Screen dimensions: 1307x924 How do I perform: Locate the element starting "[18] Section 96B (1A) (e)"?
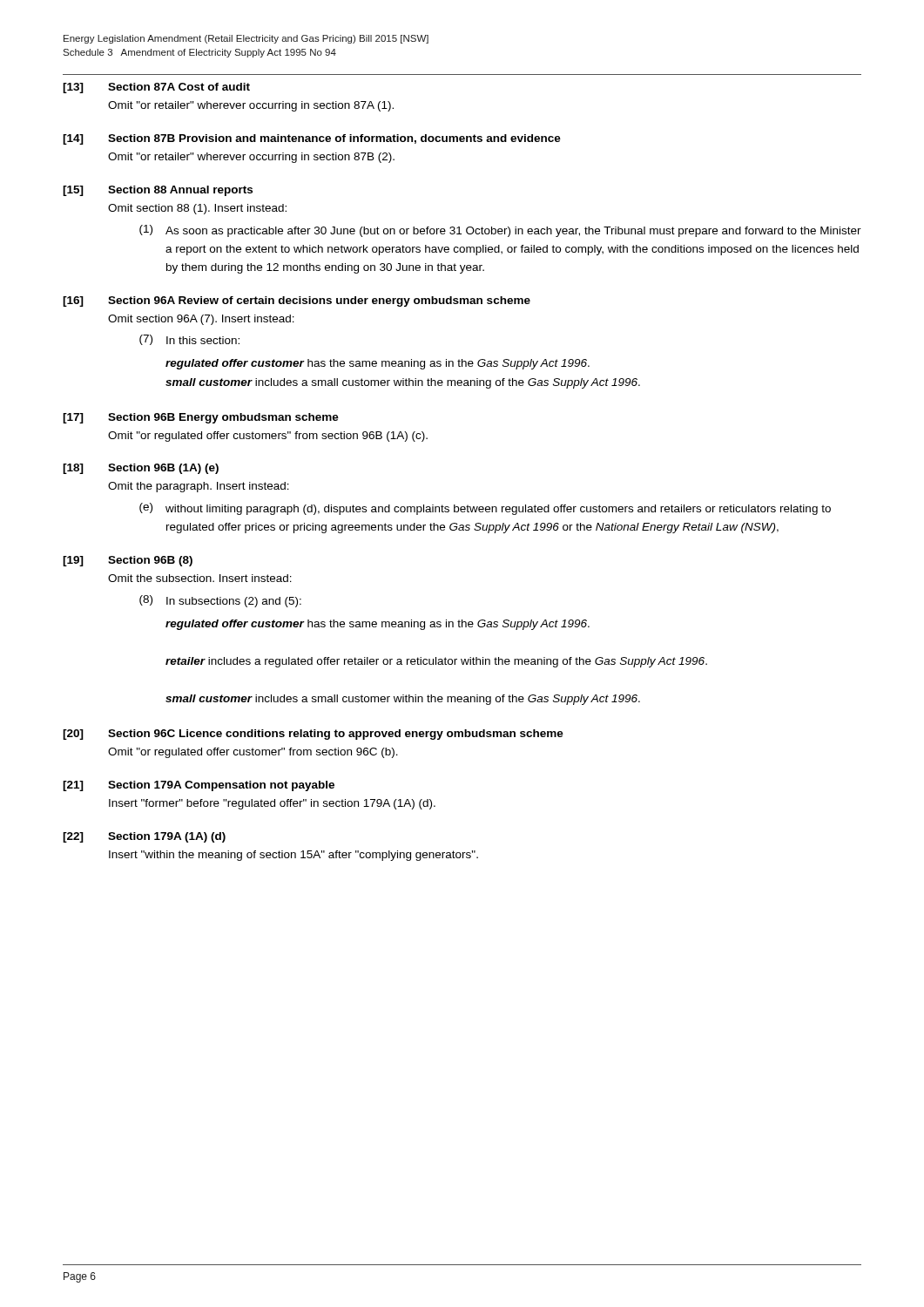tap(462, 501)
